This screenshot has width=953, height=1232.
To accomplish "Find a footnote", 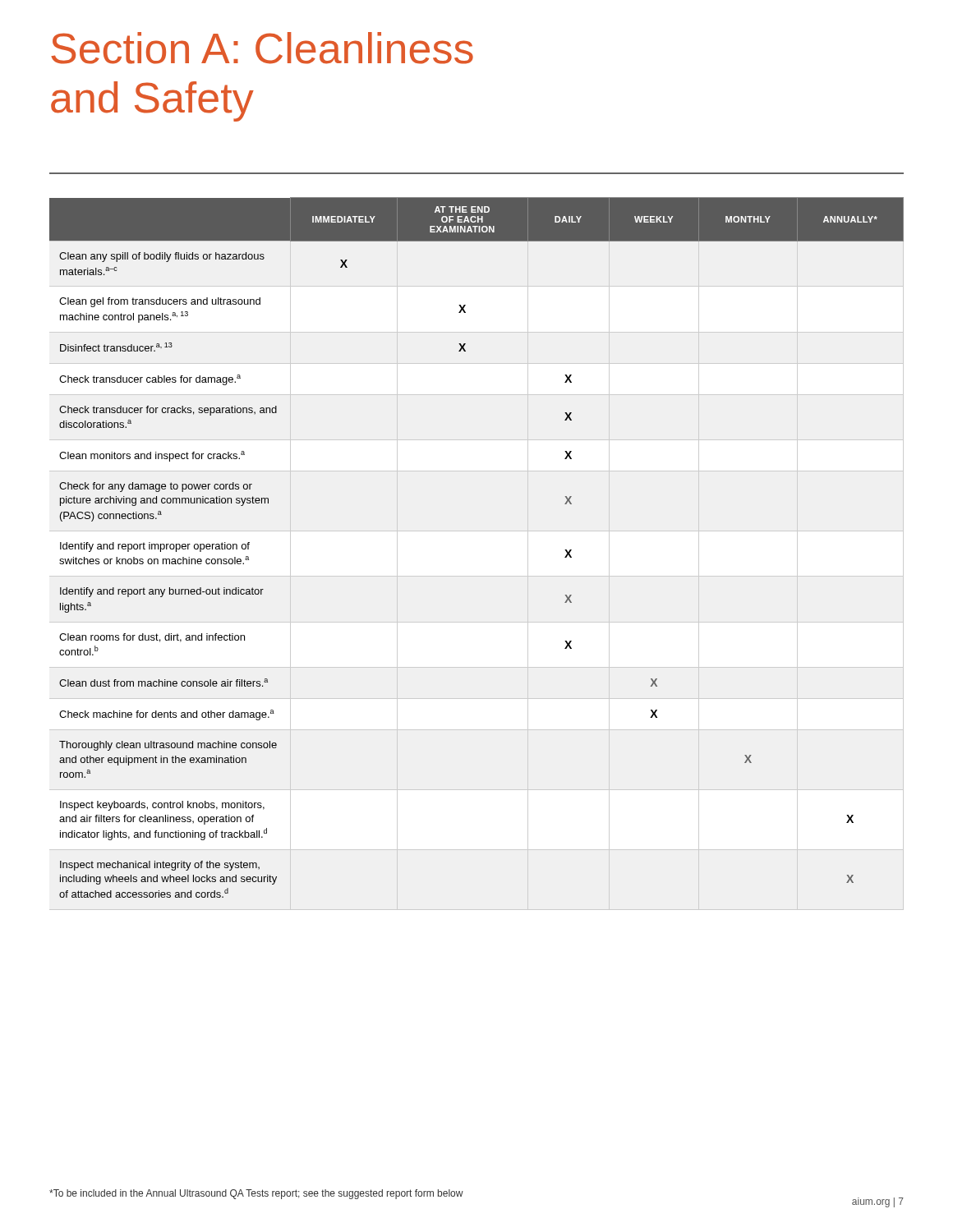I will (x=256, y=1193).
